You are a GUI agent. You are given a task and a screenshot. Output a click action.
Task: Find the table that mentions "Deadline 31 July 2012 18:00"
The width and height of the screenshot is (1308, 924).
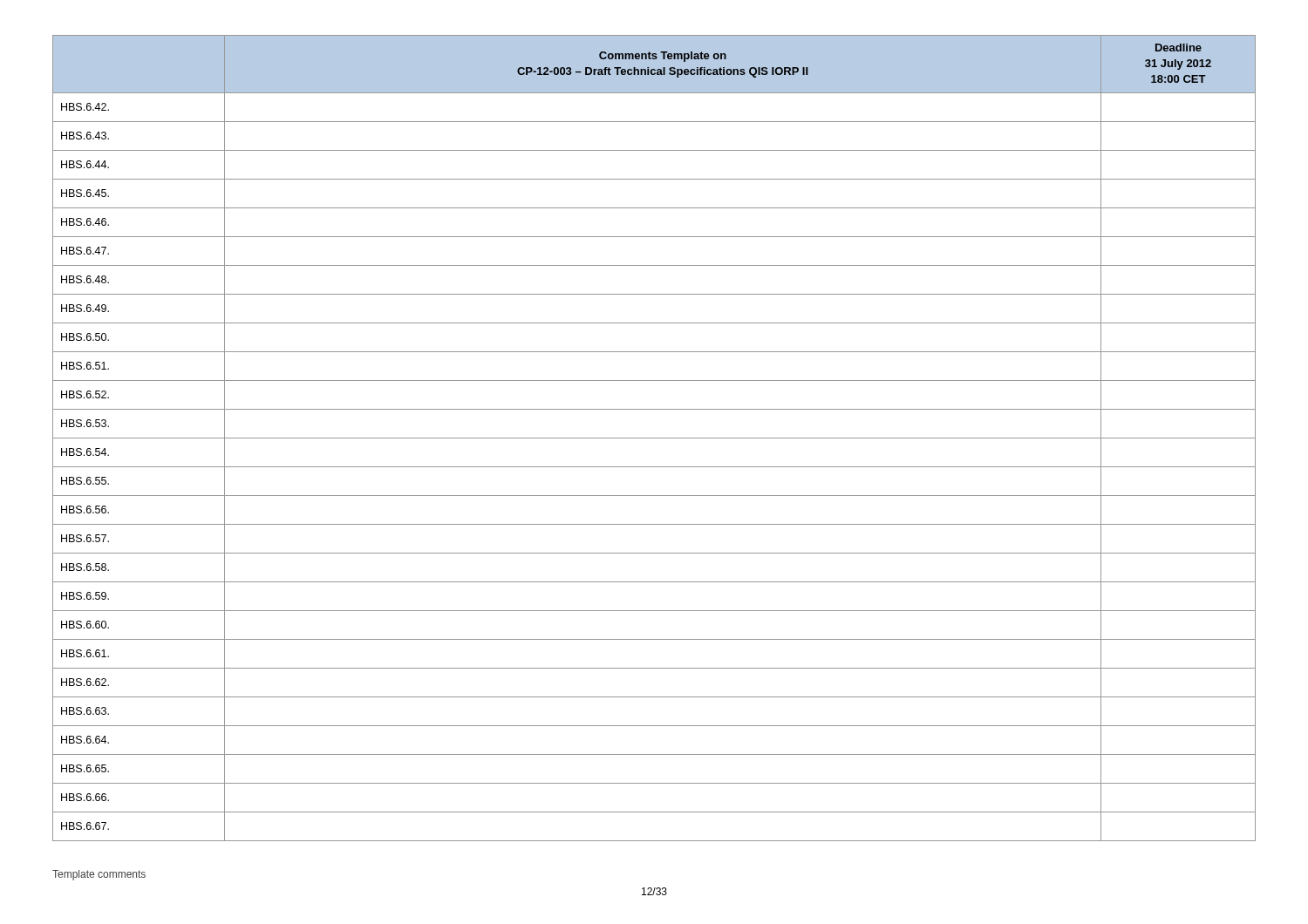click(654, 438)
